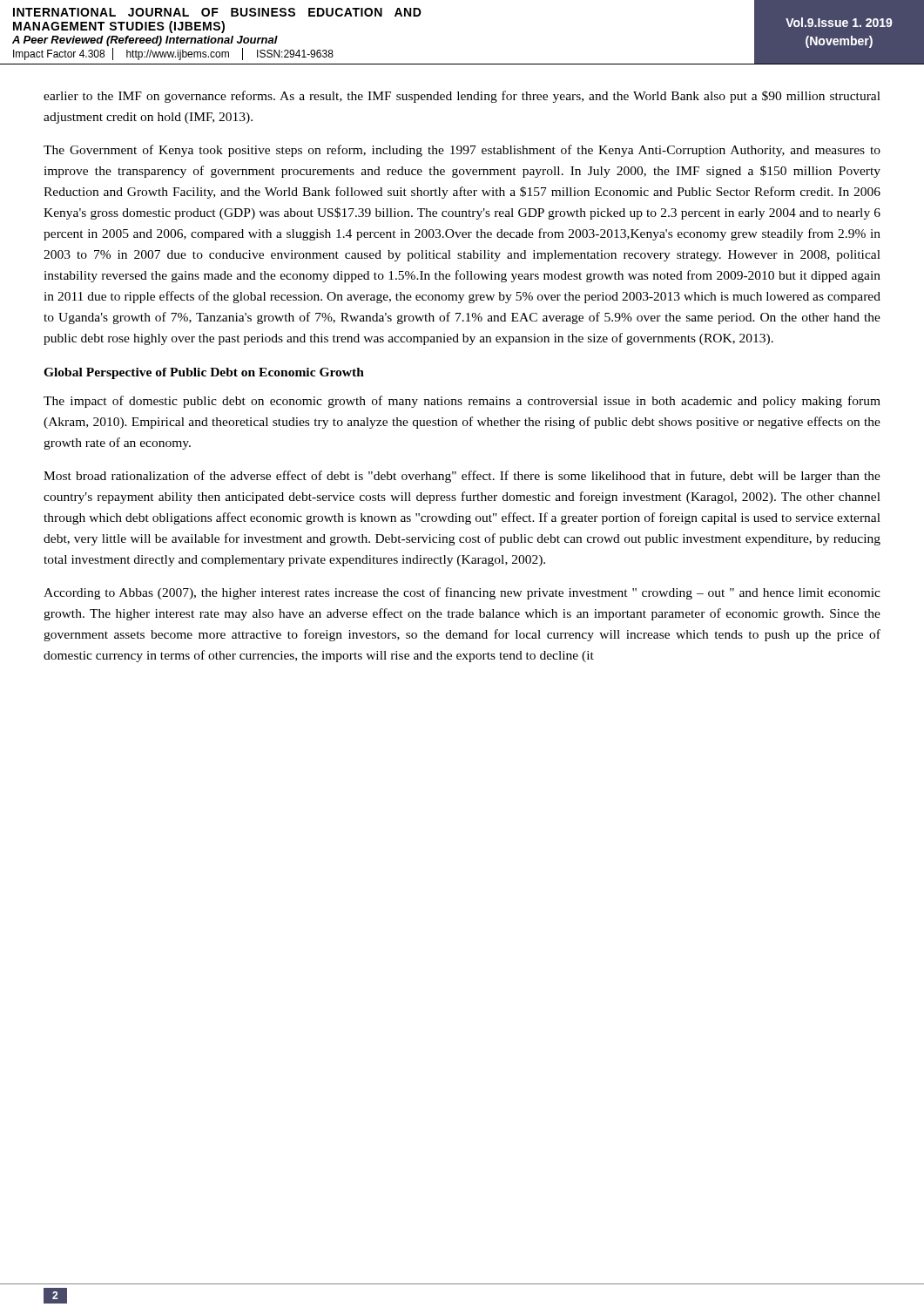Point to the text starting "earlier to the"
The width and height of the screenshot is (924, 1307).
462,106
